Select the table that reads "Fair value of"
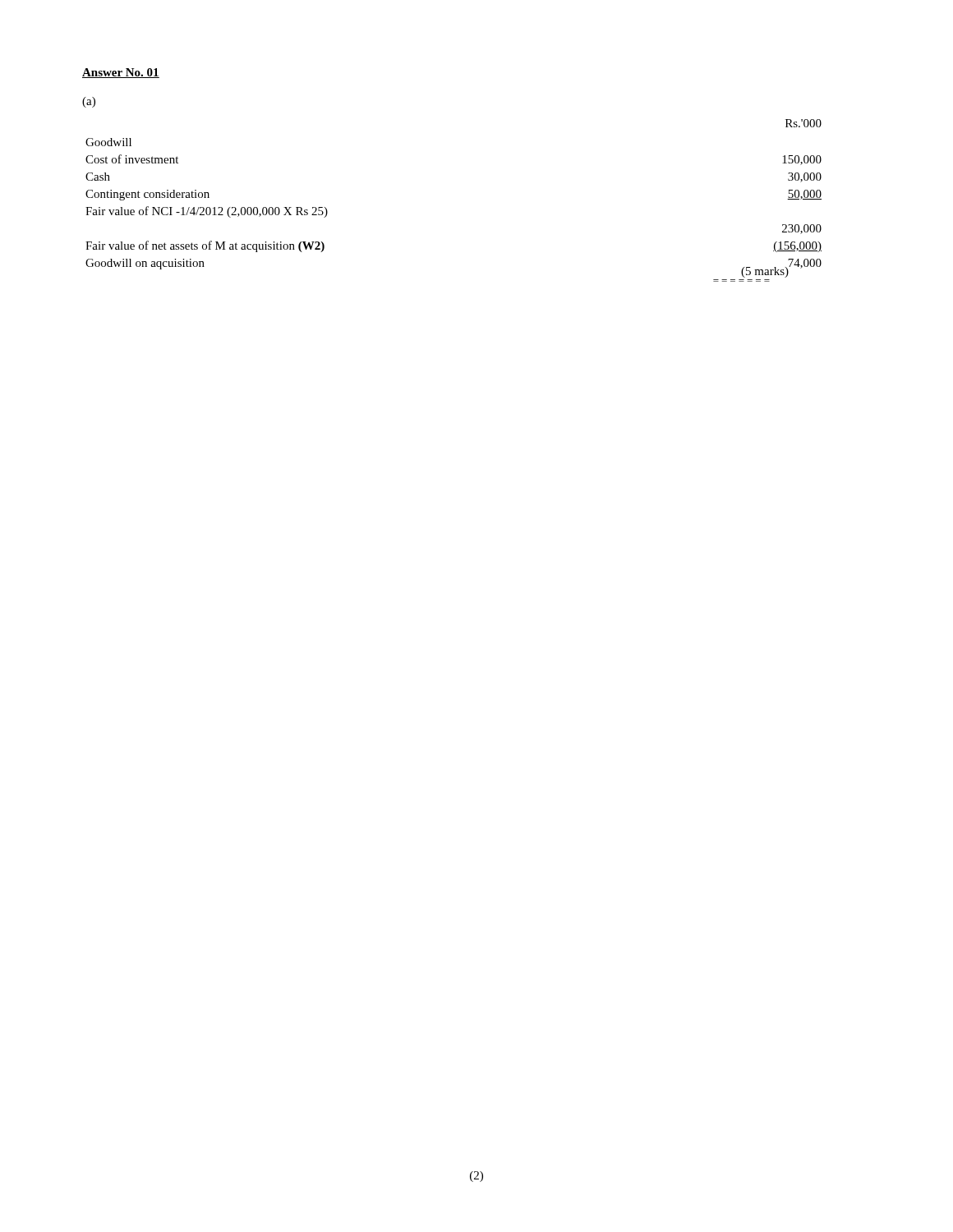Screen dimensions: 1232x953 tap(476, 202)
